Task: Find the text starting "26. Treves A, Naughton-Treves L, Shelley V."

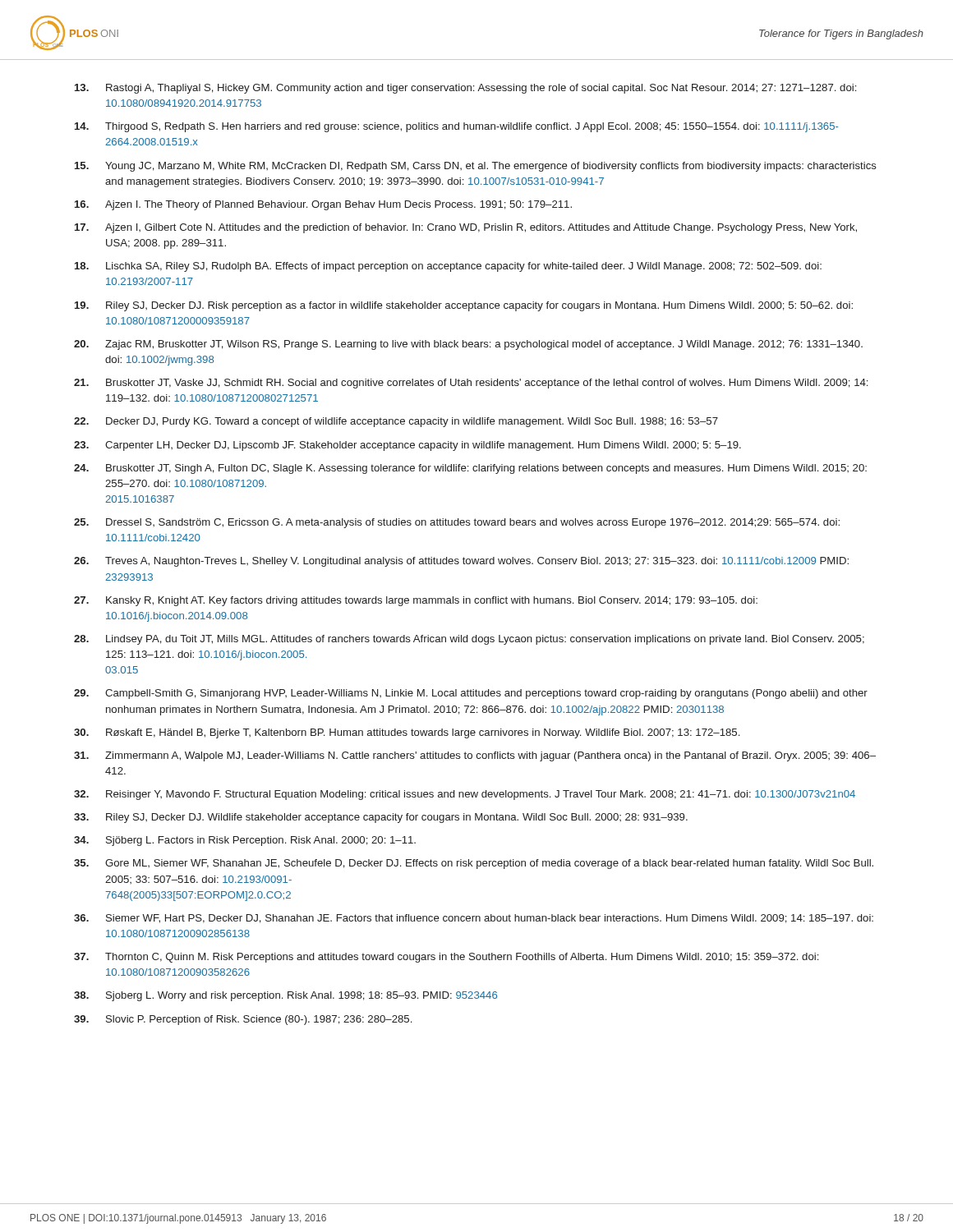Action: click(476, 569)
